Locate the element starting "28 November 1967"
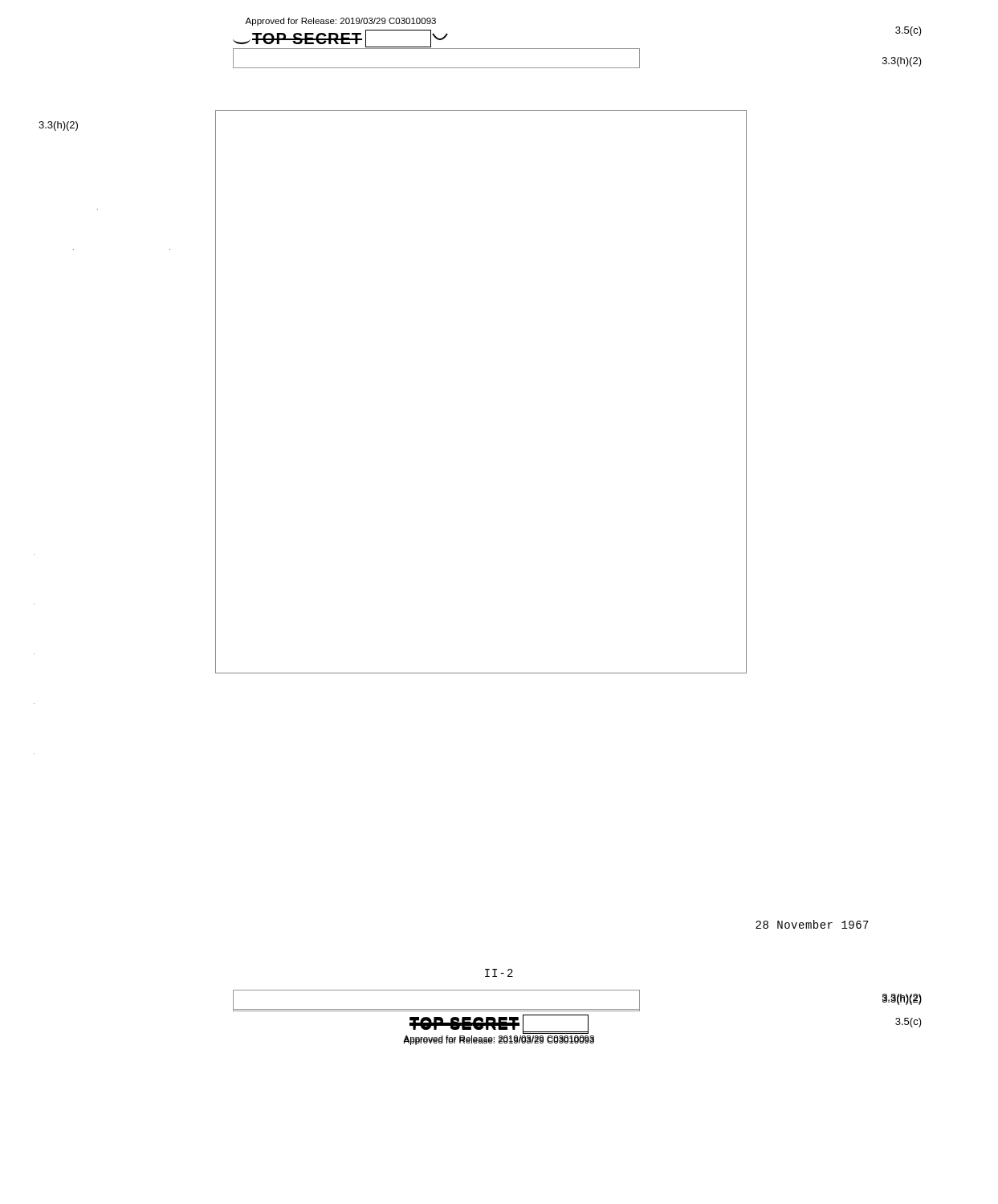998x1204 pixels. click(x=812, y=925)
